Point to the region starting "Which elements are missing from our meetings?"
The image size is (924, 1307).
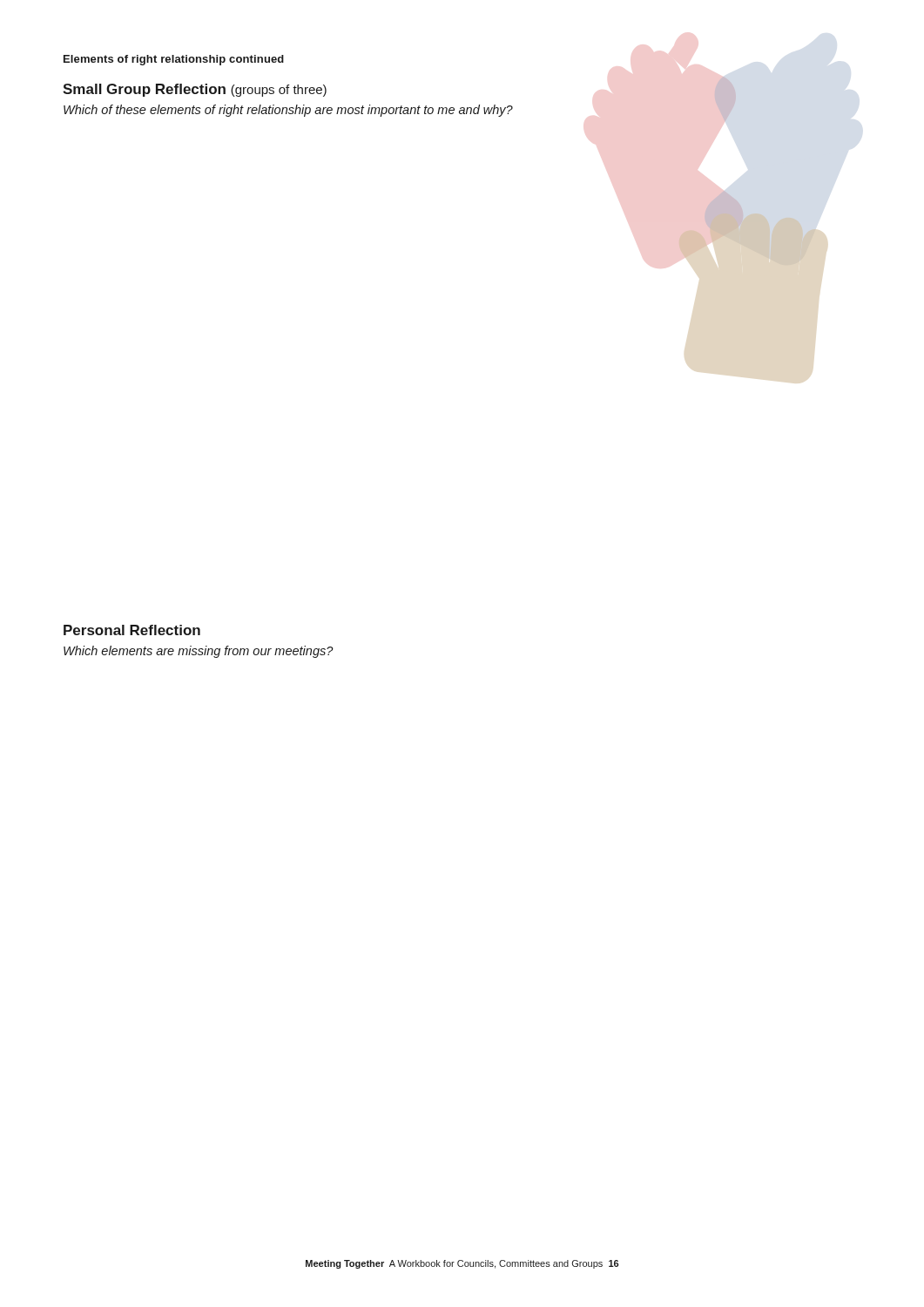coord(198,651)
